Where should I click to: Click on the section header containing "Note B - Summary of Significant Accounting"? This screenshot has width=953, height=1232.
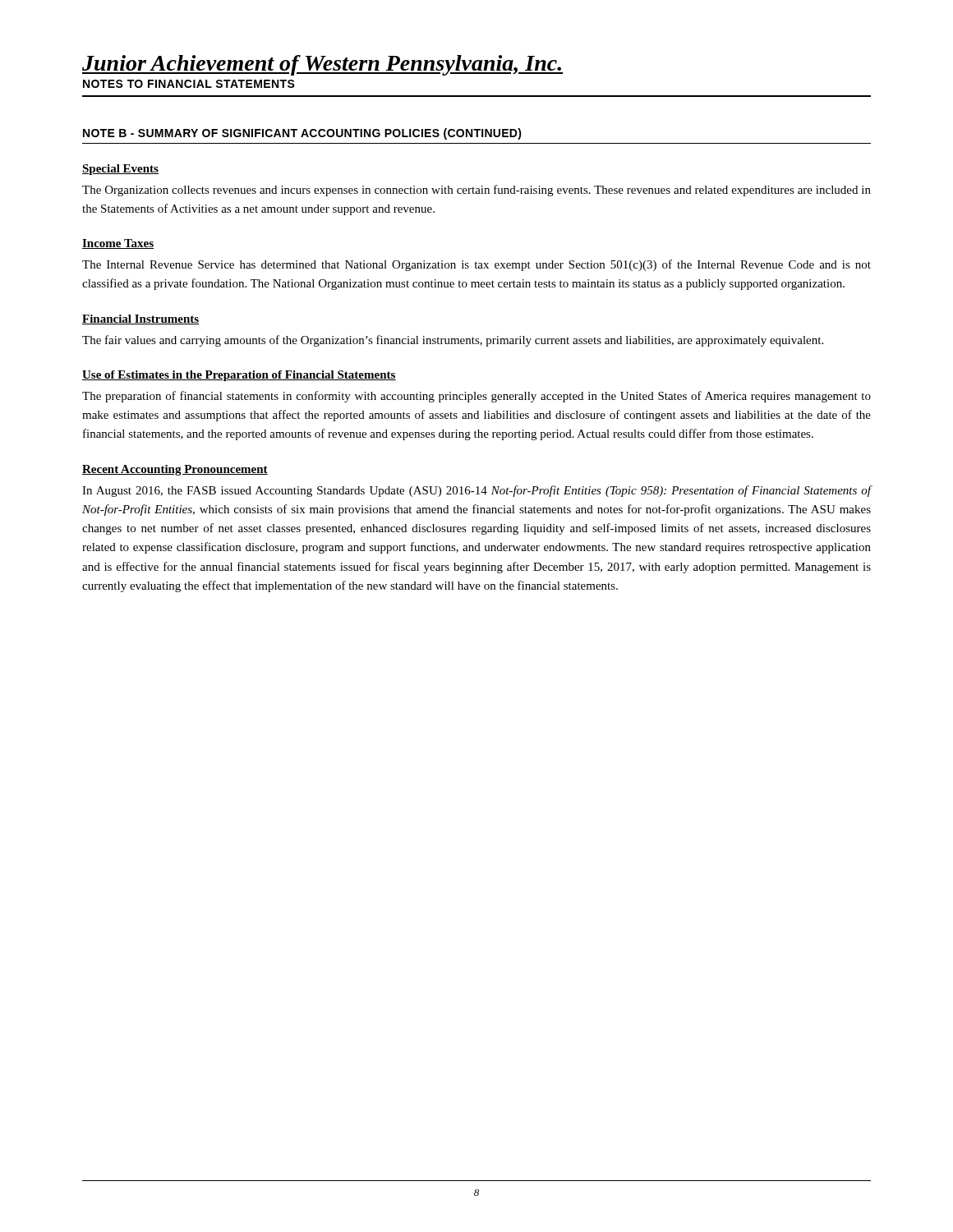click(476, 135)
